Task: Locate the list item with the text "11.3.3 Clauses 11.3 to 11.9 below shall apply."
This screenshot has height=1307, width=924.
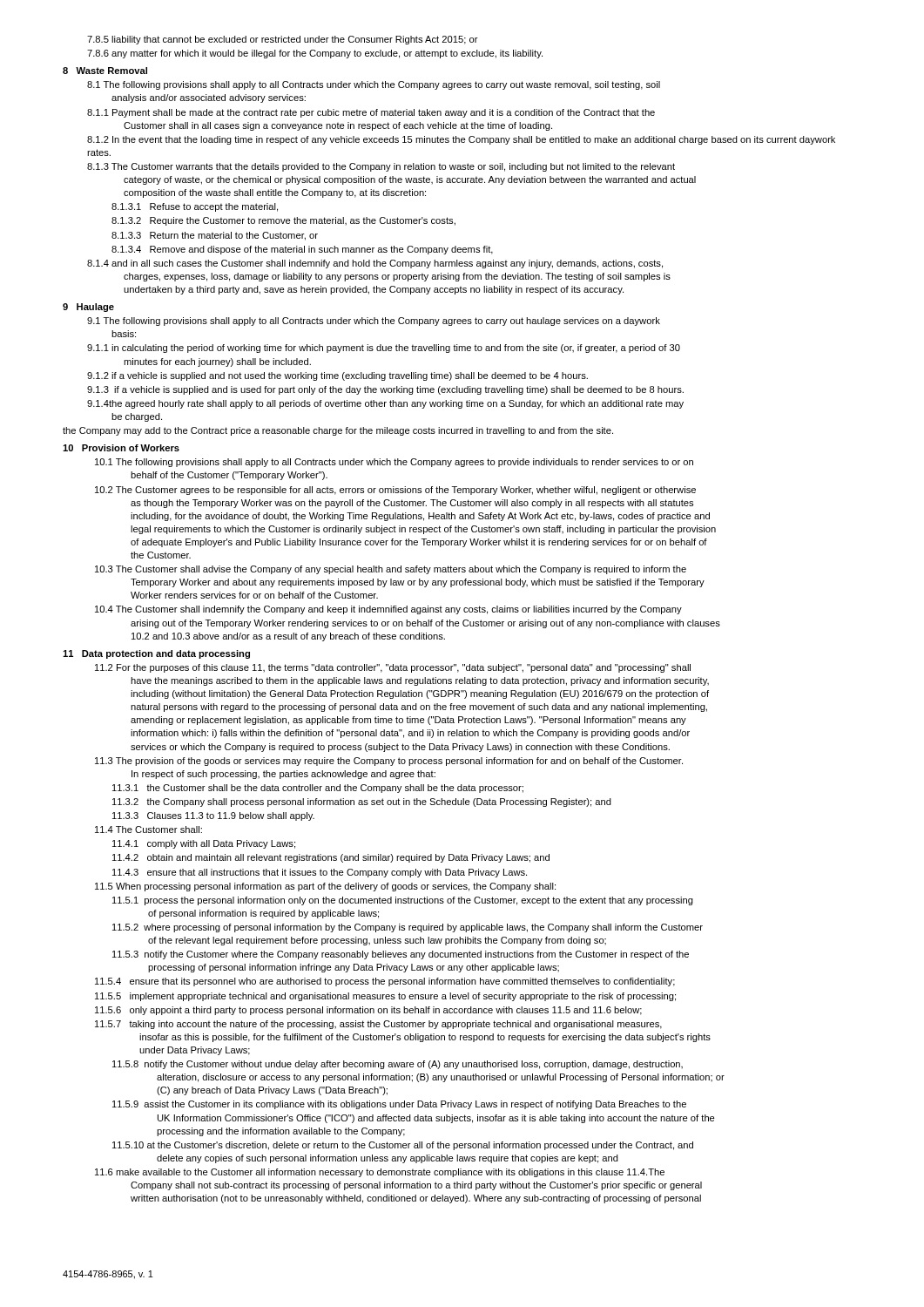Action: coord(213,816)
